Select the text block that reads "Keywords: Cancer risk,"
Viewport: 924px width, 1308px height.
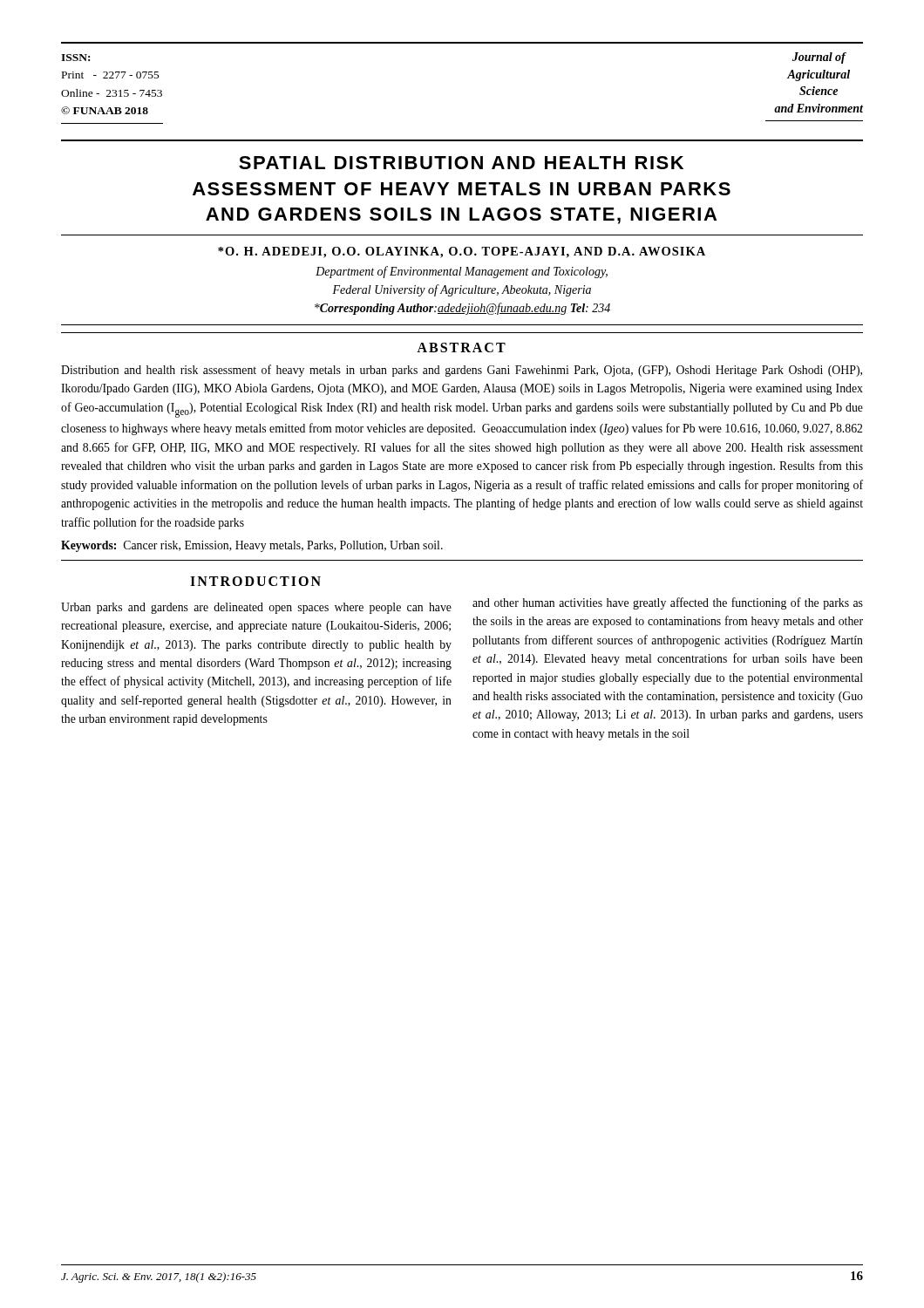pos(252,545)
